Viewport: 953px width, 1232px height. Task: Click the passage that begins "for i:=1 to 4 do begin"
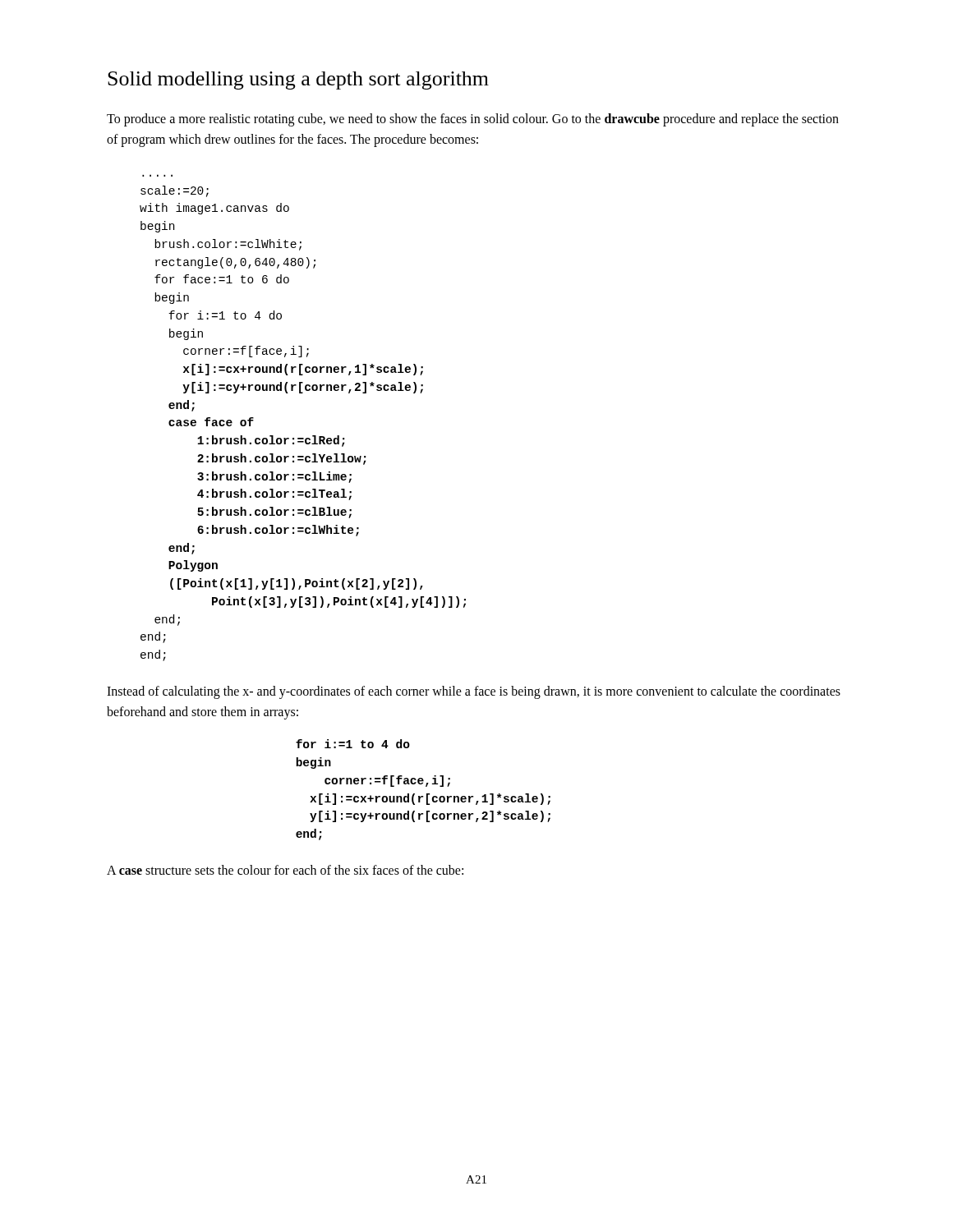click(x=476, y=791)
